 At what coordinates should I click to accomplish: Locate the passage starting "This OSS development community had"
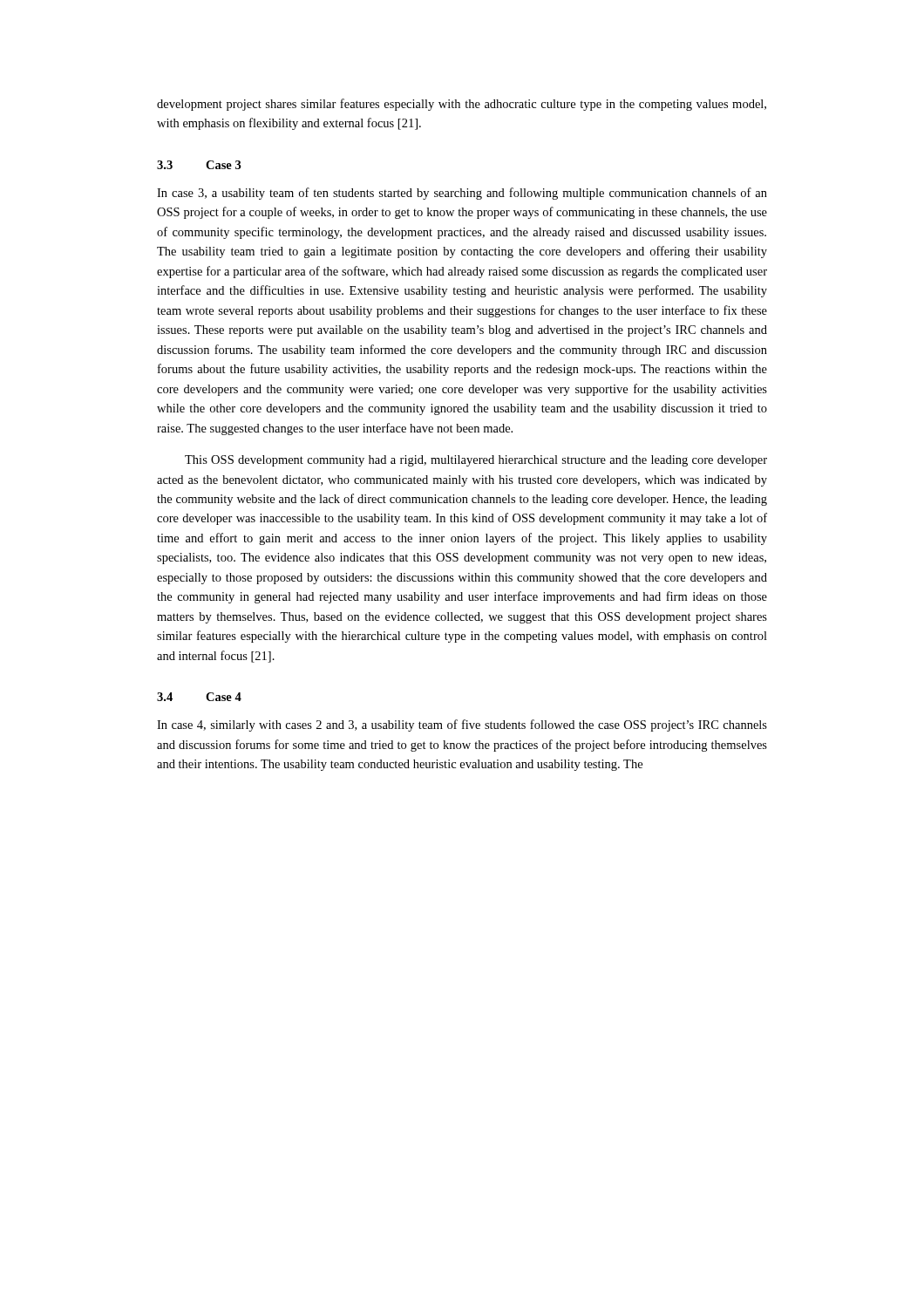coord(462,558)
